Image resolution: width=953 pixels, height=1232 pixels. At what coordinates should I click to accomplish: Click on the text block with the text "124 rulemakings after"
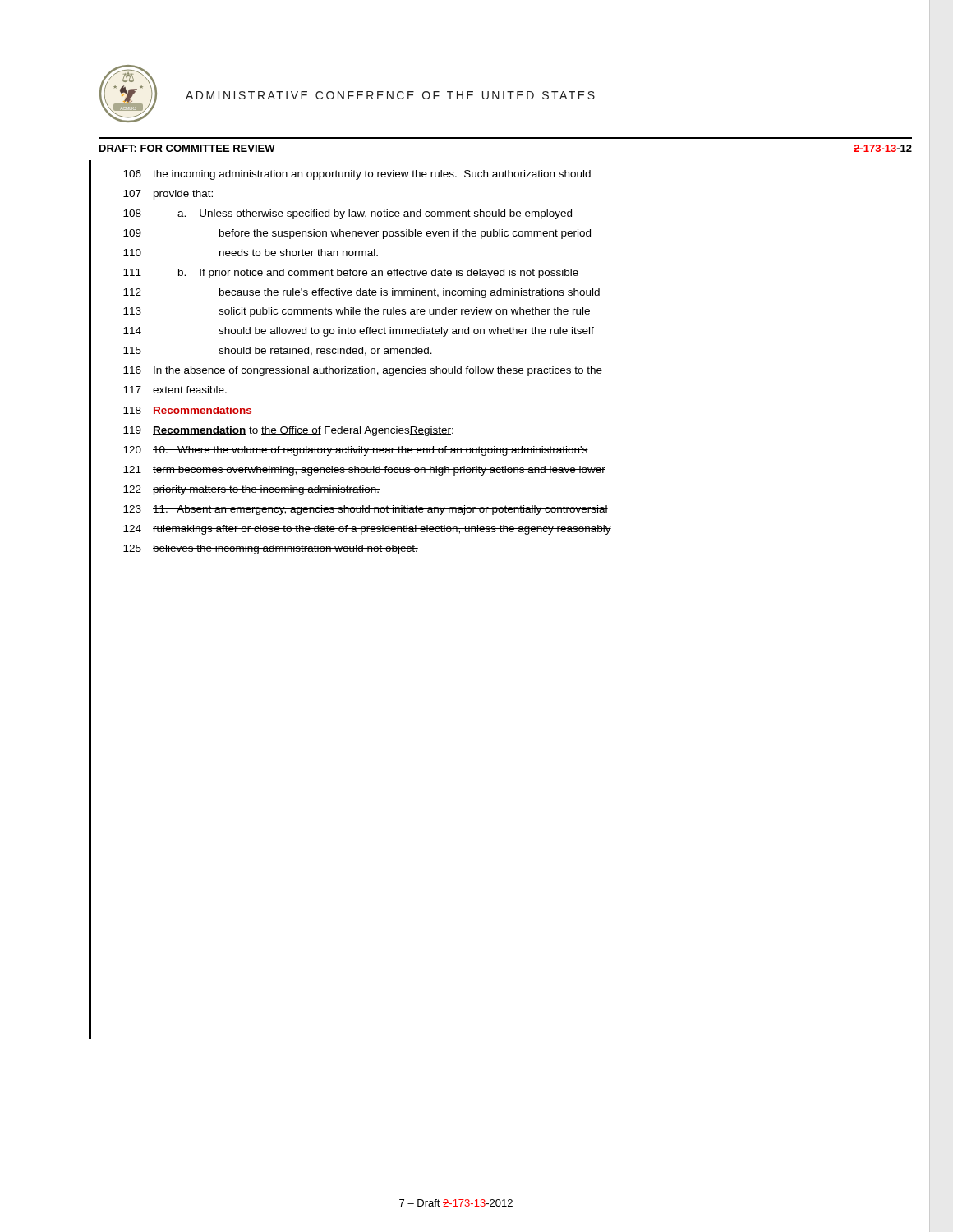[x=505, y=529]
